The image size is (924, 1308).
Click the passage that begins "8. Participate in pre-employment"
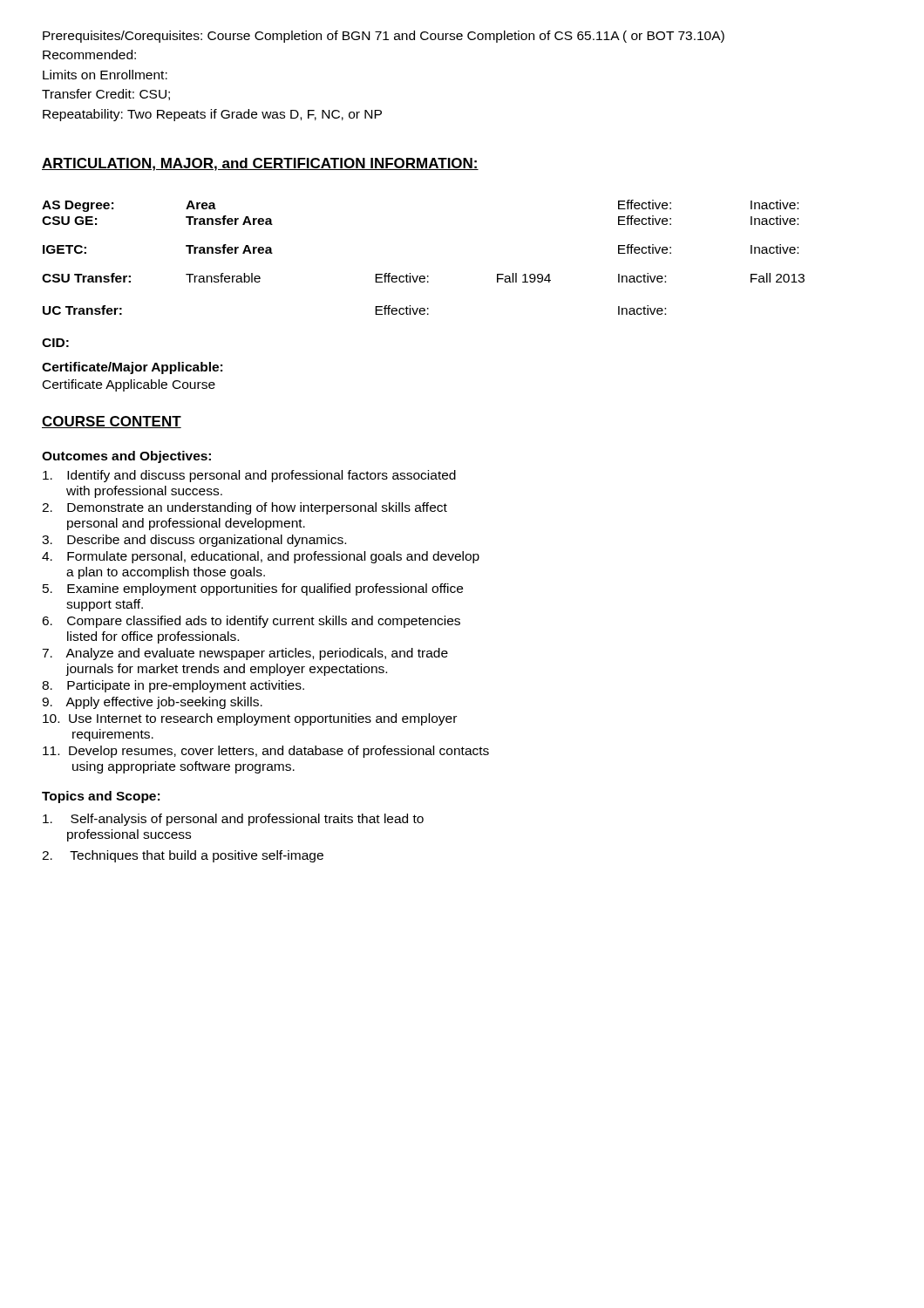pyautogui.click(x=174, y=686)
